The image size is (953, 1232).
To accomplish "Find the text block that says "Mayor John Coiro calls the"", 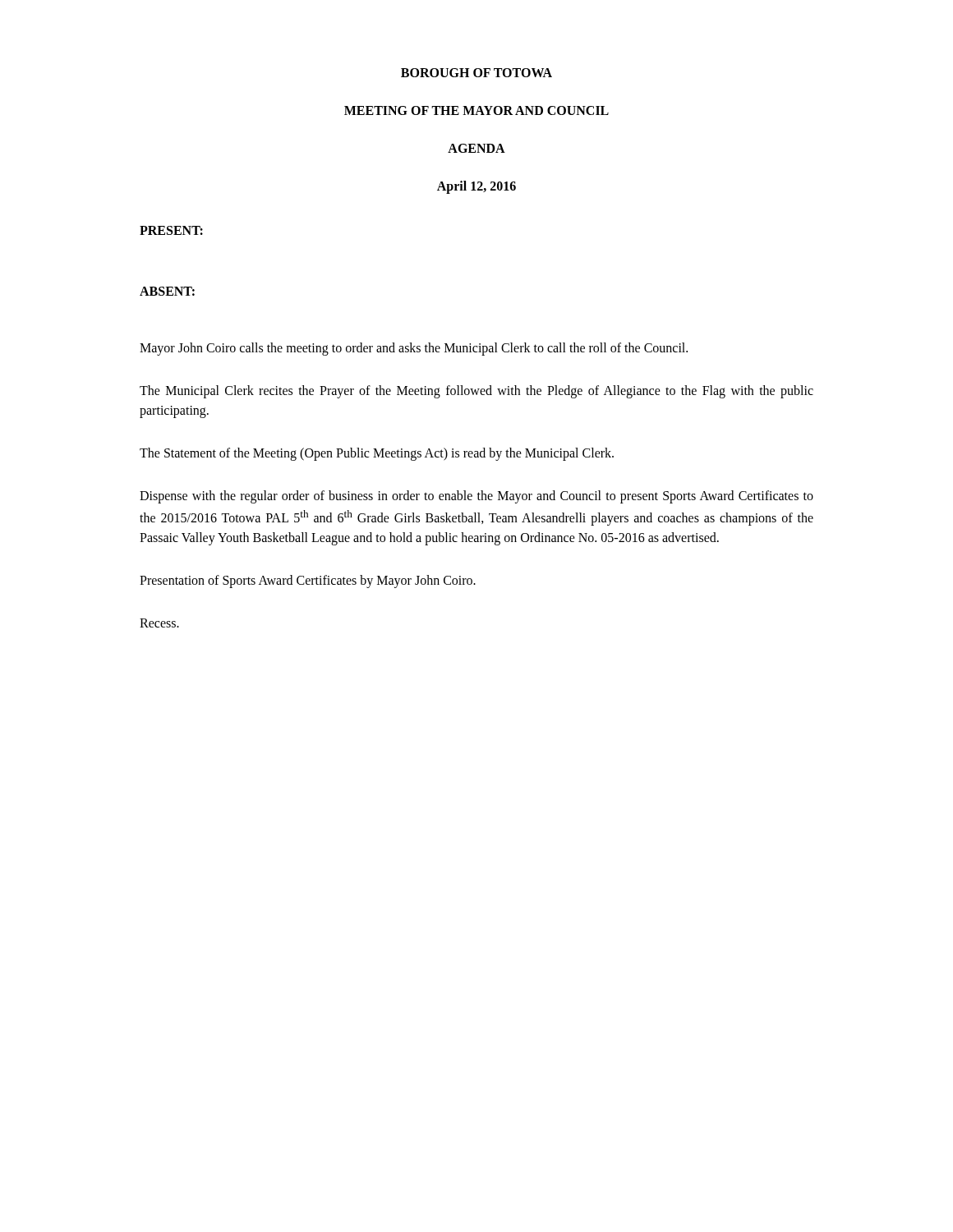I will pyautogui.click(x=414, y=348).
